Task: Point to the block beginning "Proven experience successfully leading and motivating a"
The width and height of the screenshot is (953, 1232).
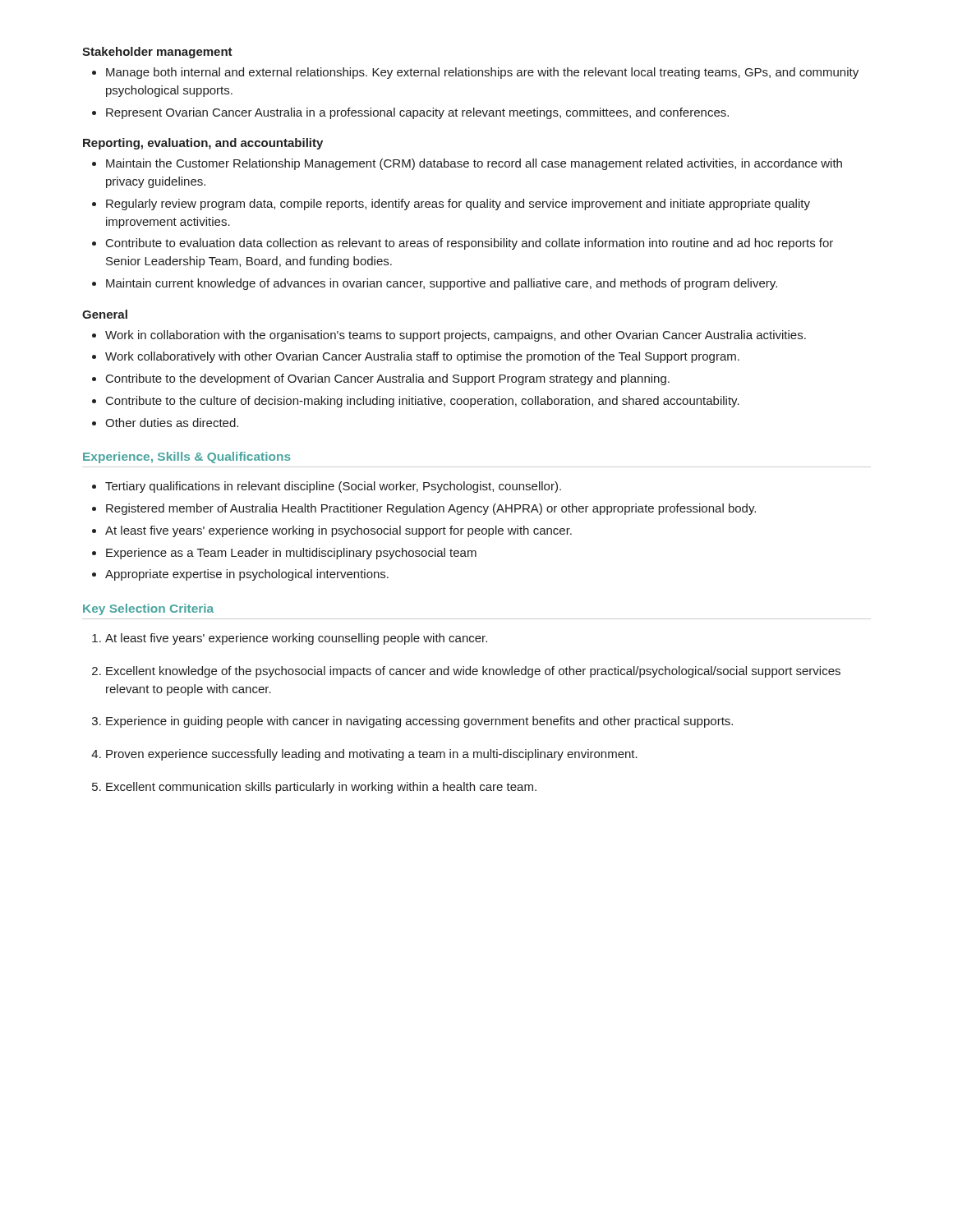Action: [x=372, y=754]
